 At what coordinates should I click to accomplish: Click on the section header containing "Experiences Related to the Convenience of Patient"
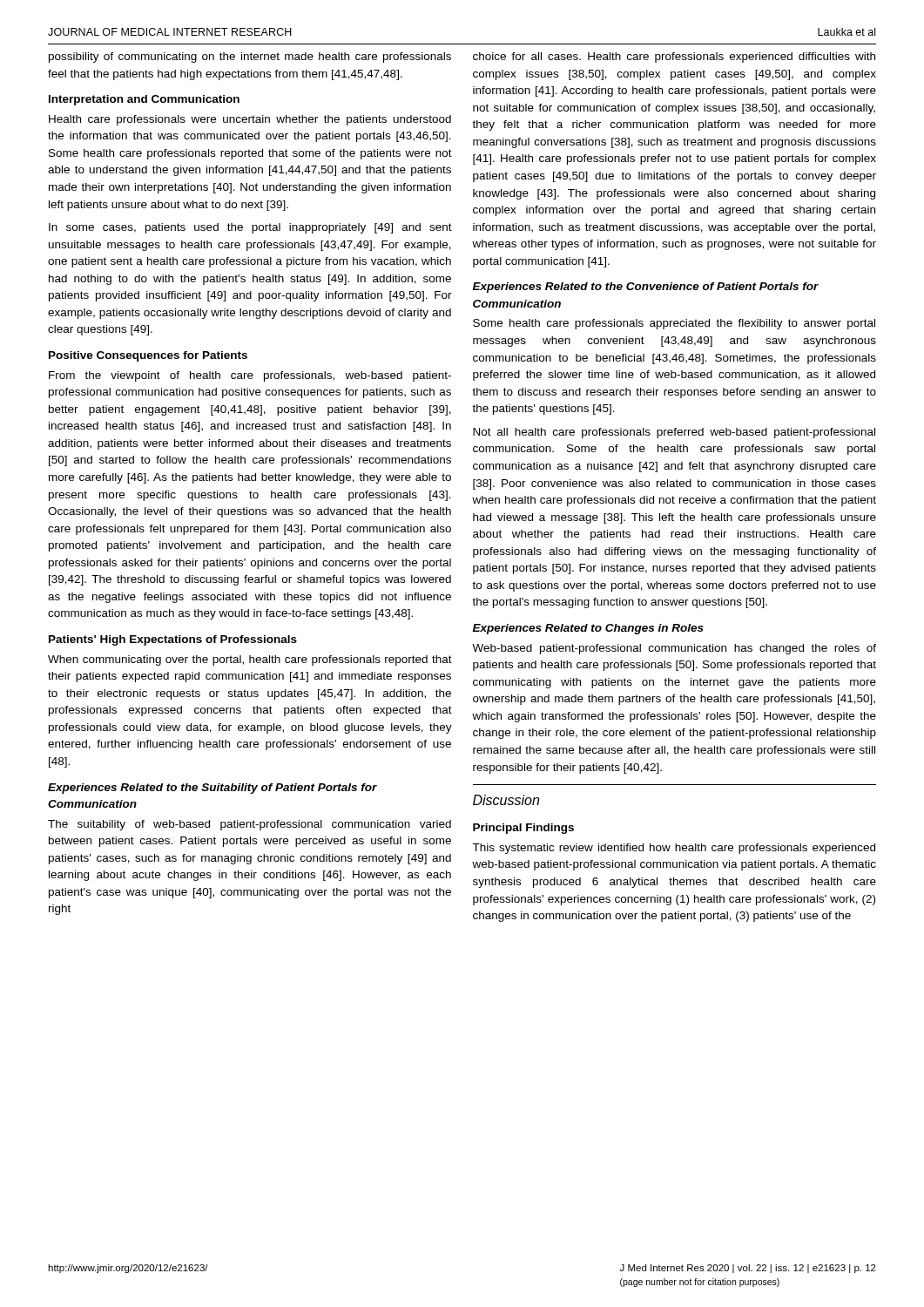(x=645, y=295)
